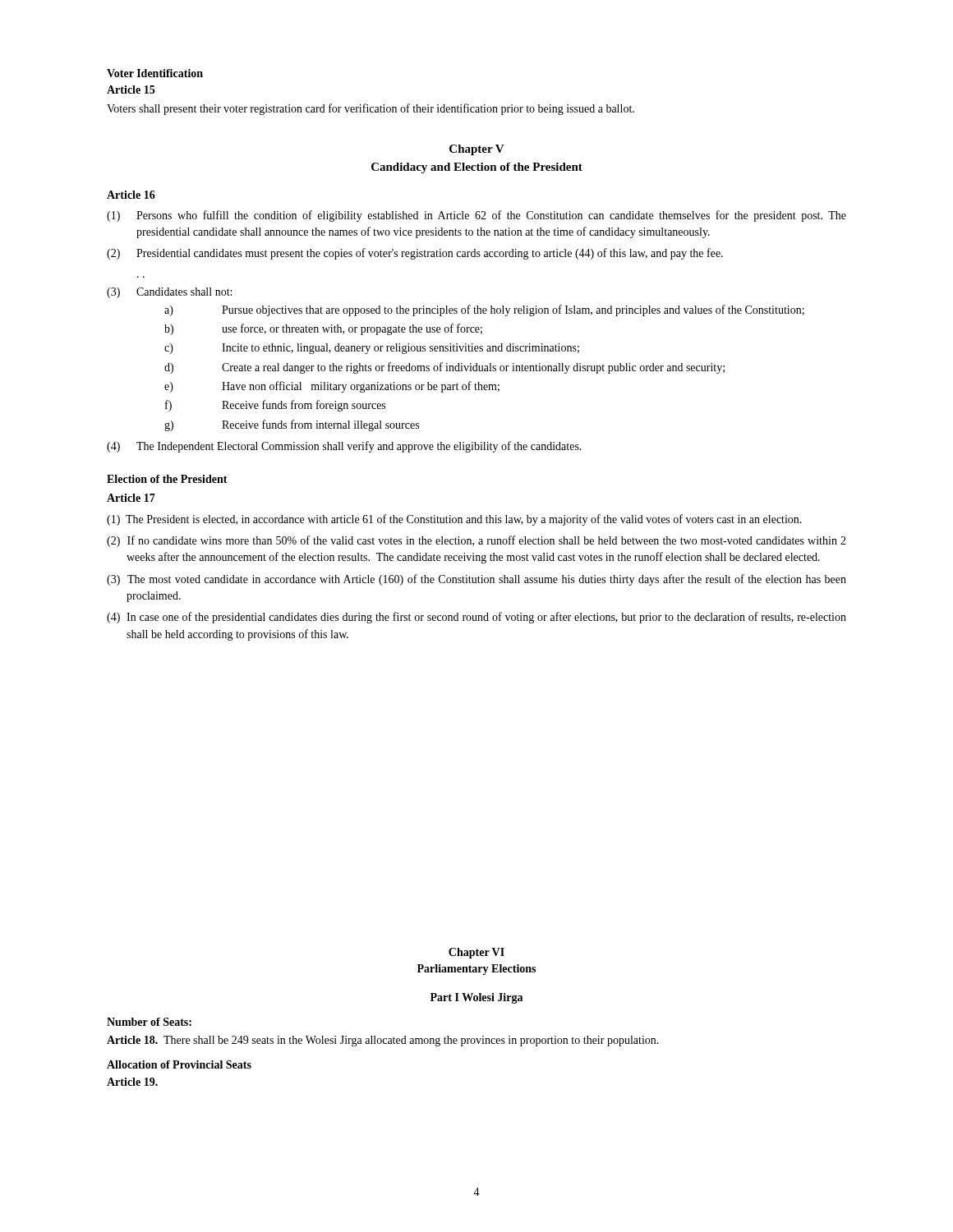Image resolution: width=953 pixels, height=1232 pixels.
Task: Navigate to the passage starting "(1) The President is elected, in"
Action: pos(476,520)
